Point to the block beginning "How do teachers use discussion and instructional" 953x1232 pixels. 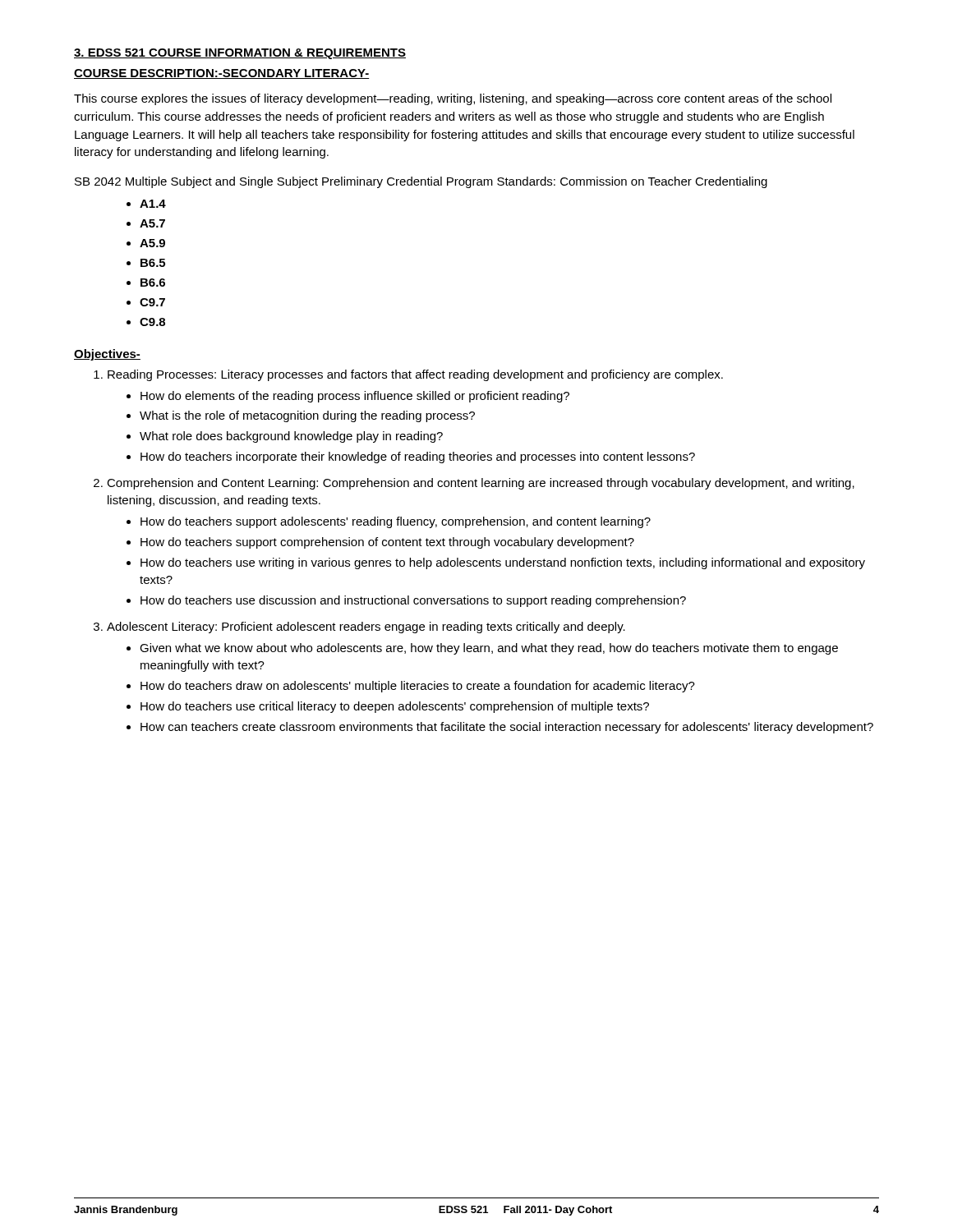pos(413,600)
